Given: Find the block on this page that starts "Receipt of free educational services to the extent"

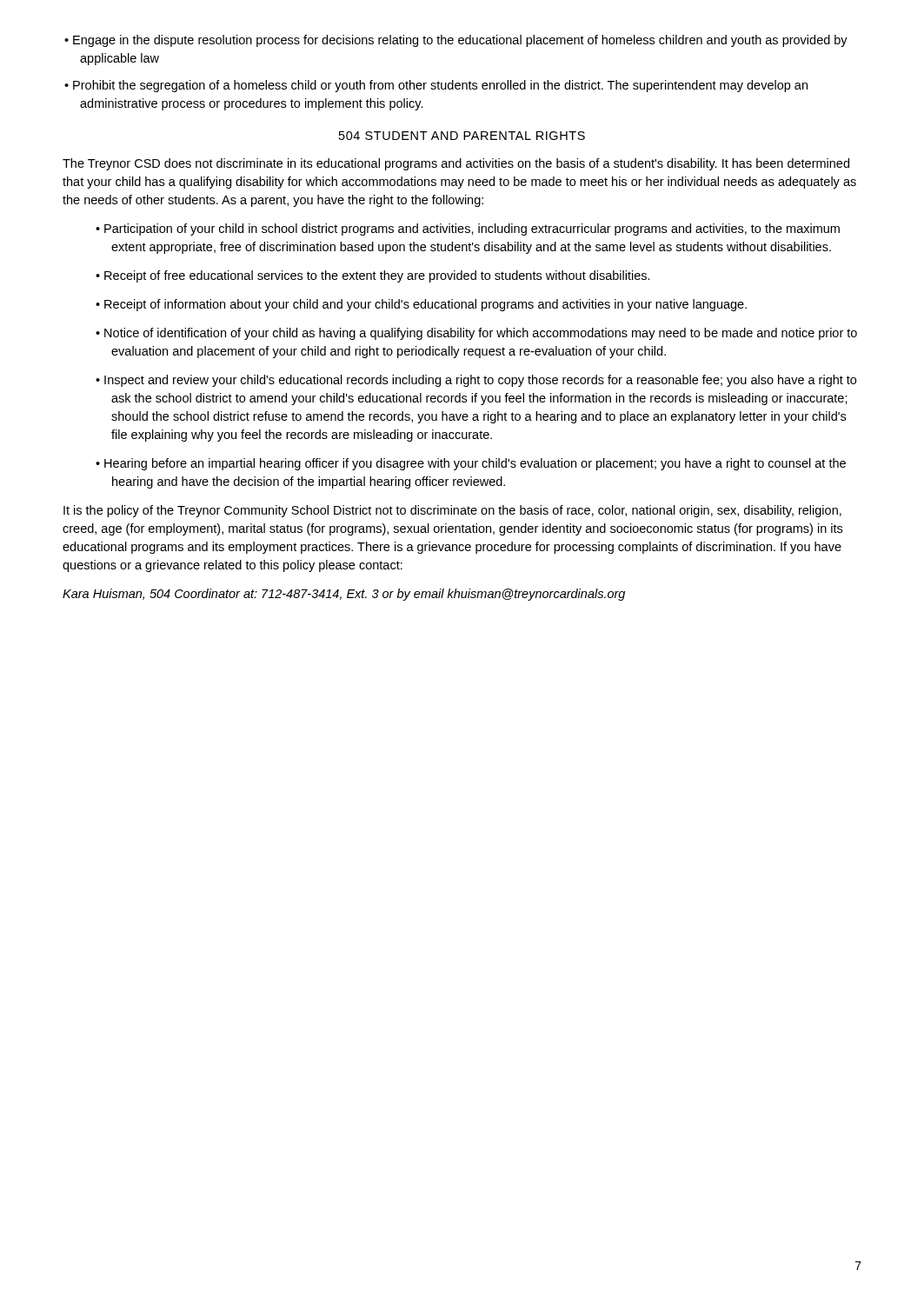Looking at the screenshot, I should pos(377,276).
